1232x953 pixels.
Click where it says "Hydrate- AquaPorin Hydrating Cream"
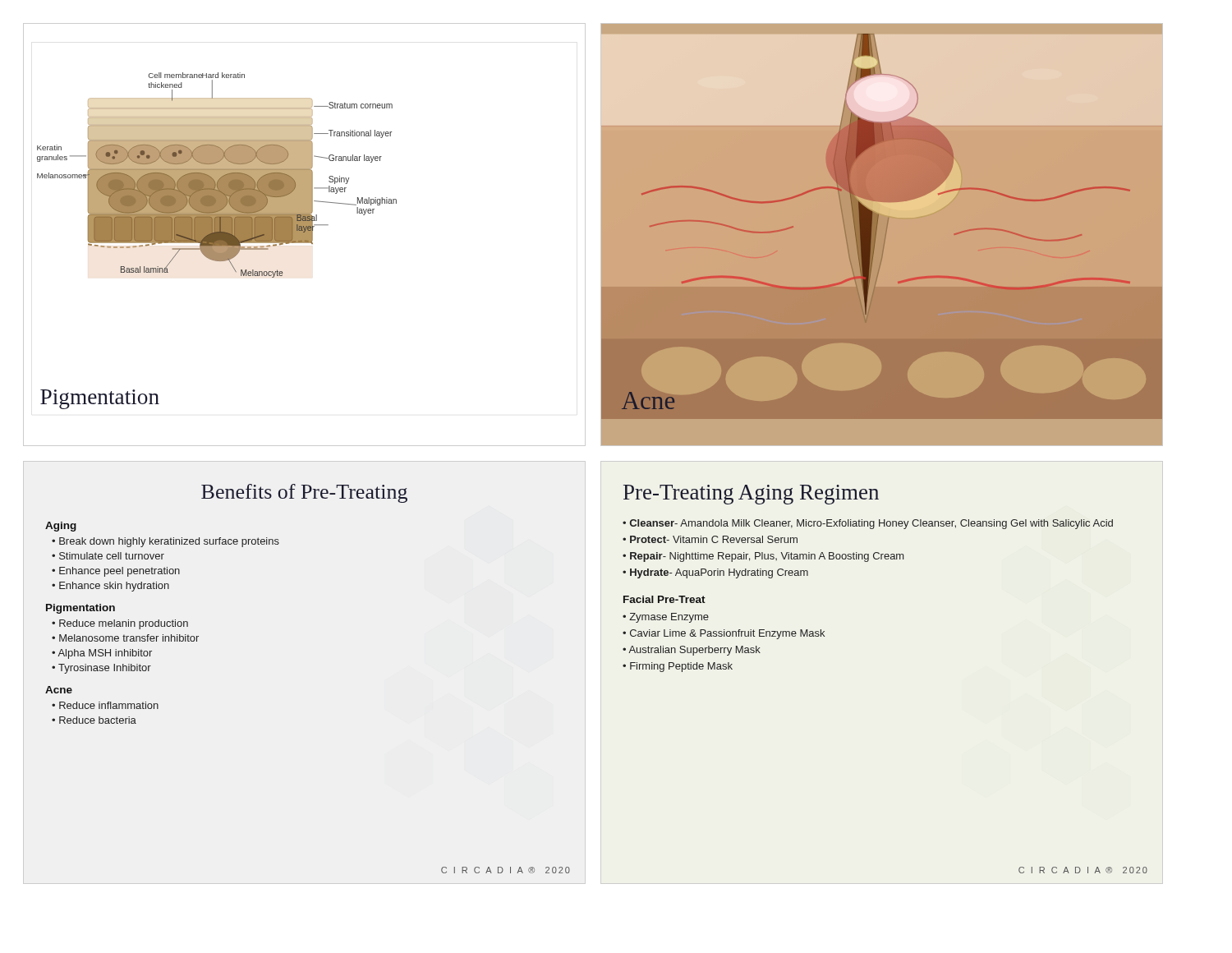click(x=719, y=572)
